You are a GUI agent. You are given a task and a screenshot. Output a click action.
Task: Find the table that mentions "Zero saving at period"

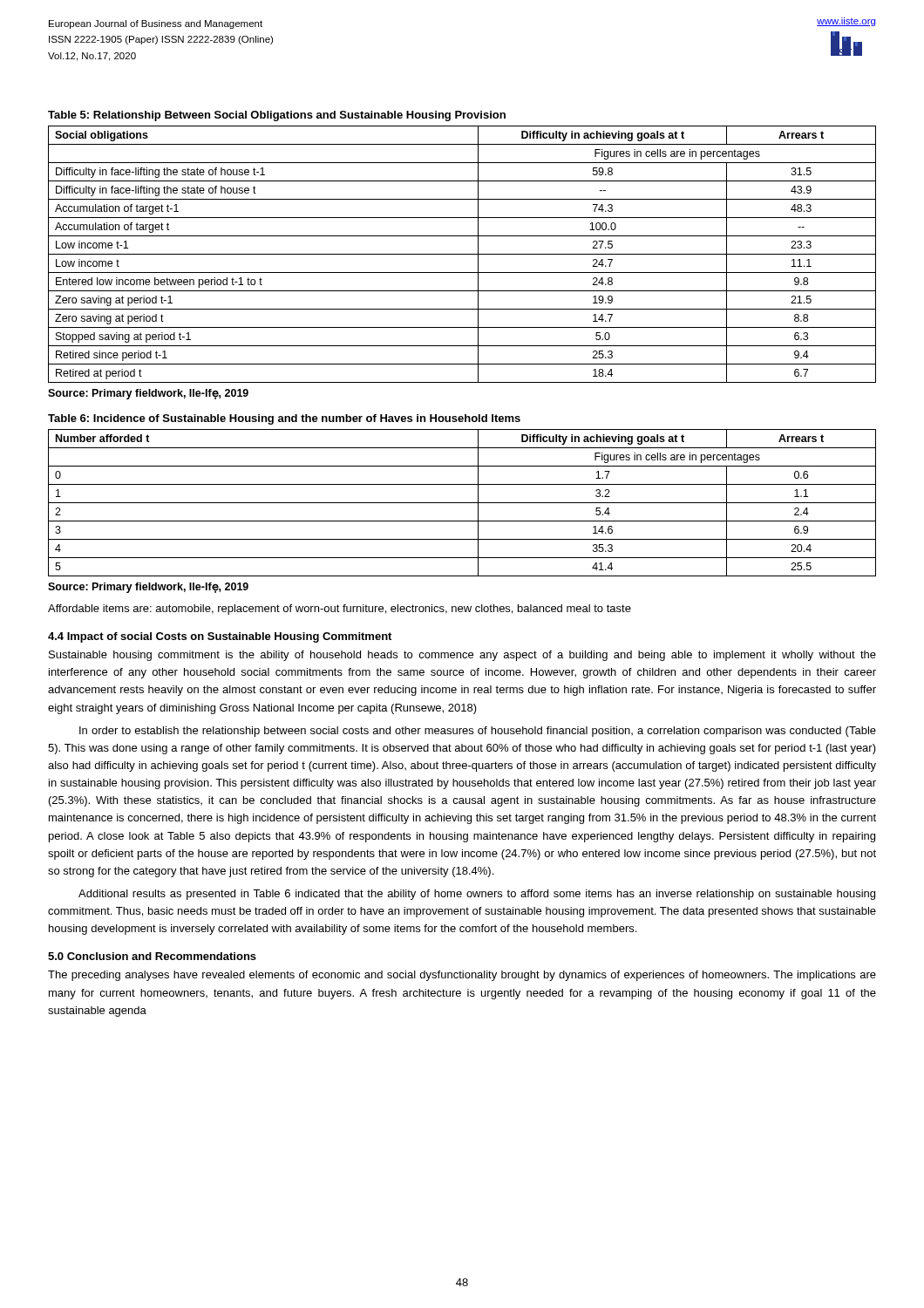[462, 254]
